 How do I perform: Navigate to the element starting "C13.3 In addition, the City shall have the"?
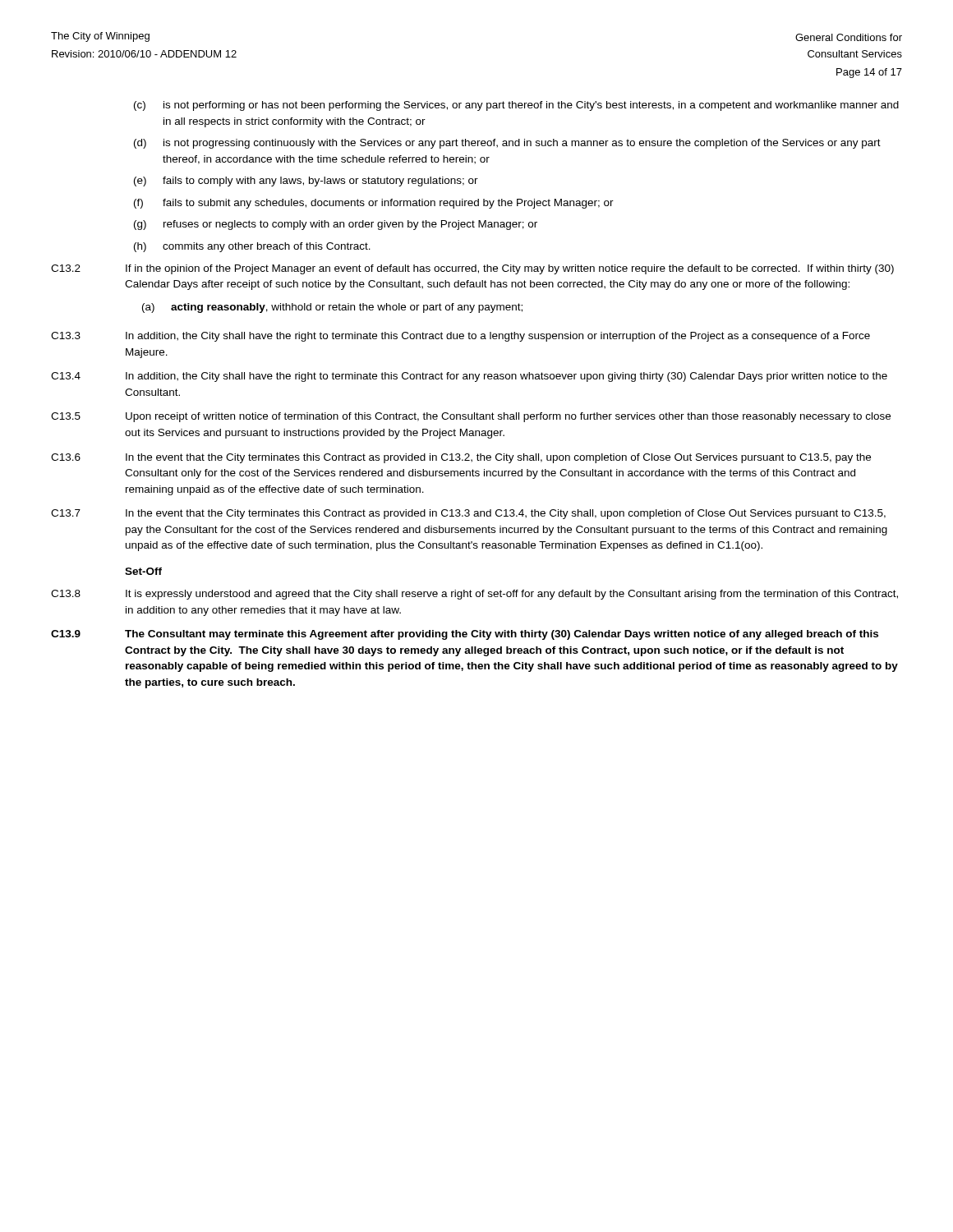pyautogui.click(x=476, y=344)
